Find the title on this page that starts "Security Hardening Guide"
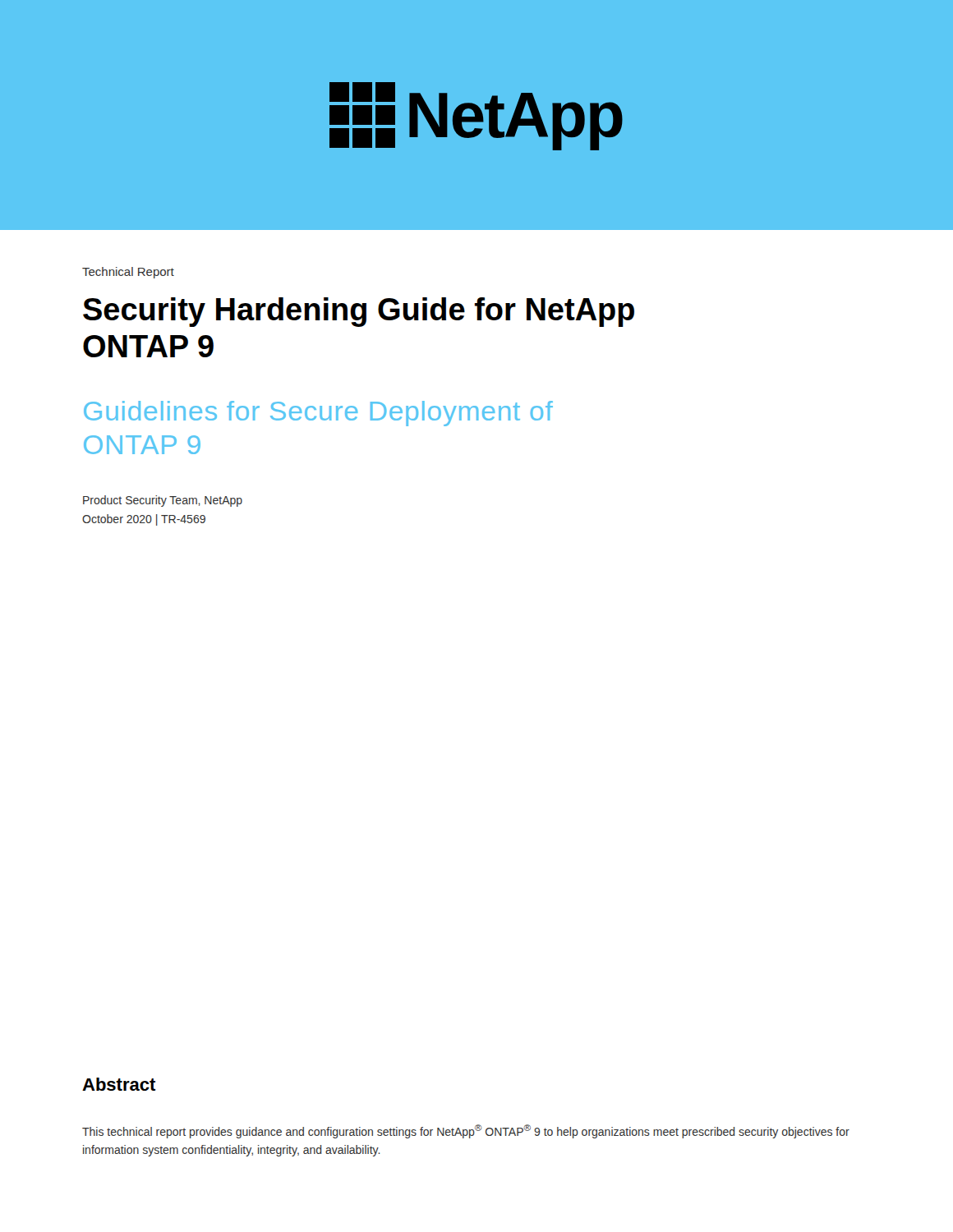Screen dimensions: 1232x953 359,328
